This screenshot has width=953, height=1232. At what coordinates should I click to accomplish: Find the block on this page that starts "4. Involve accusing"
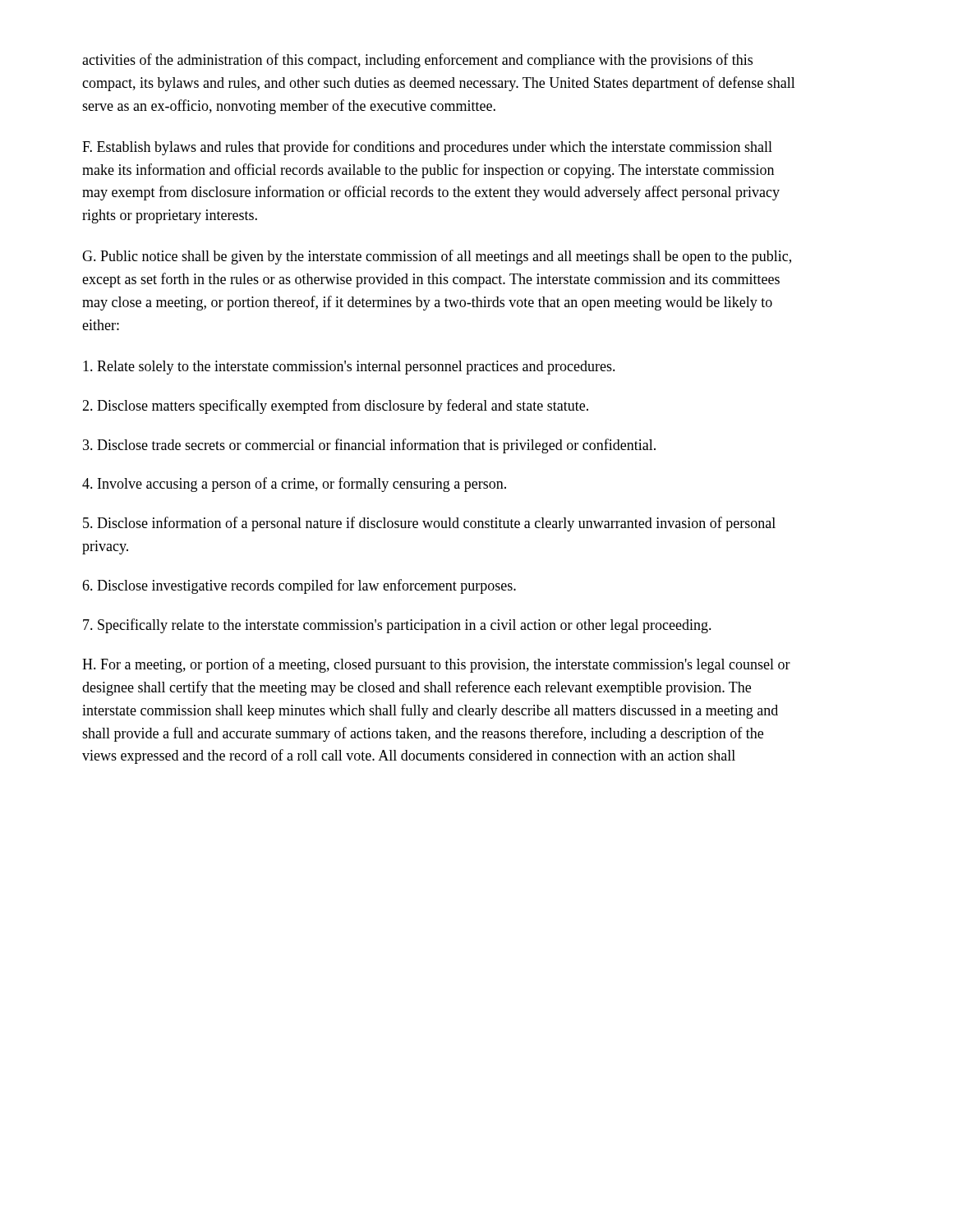[295, 484]
